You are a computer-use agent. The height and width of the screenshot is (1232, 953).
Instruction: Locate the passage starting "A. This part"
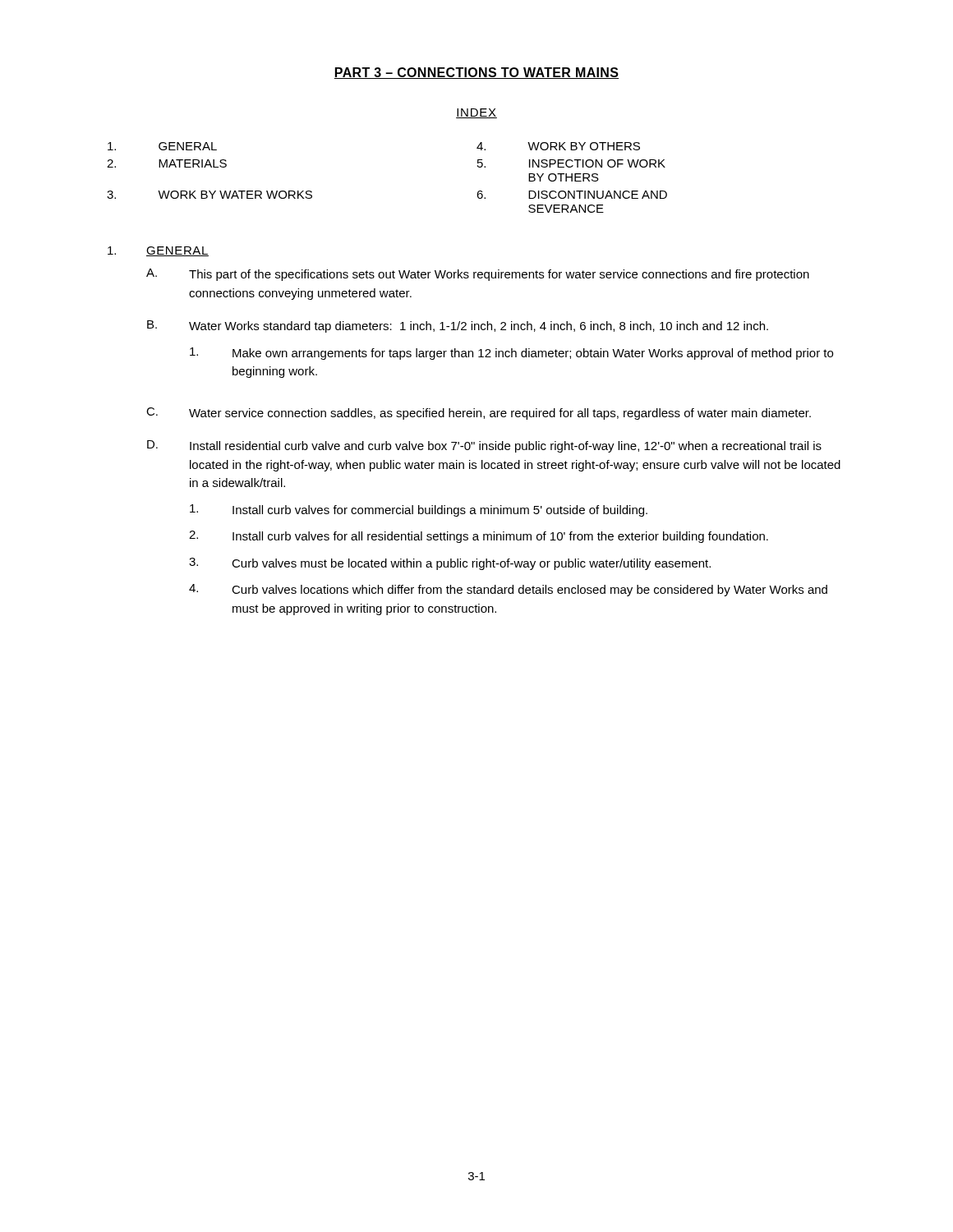click(x=496, y=284)
